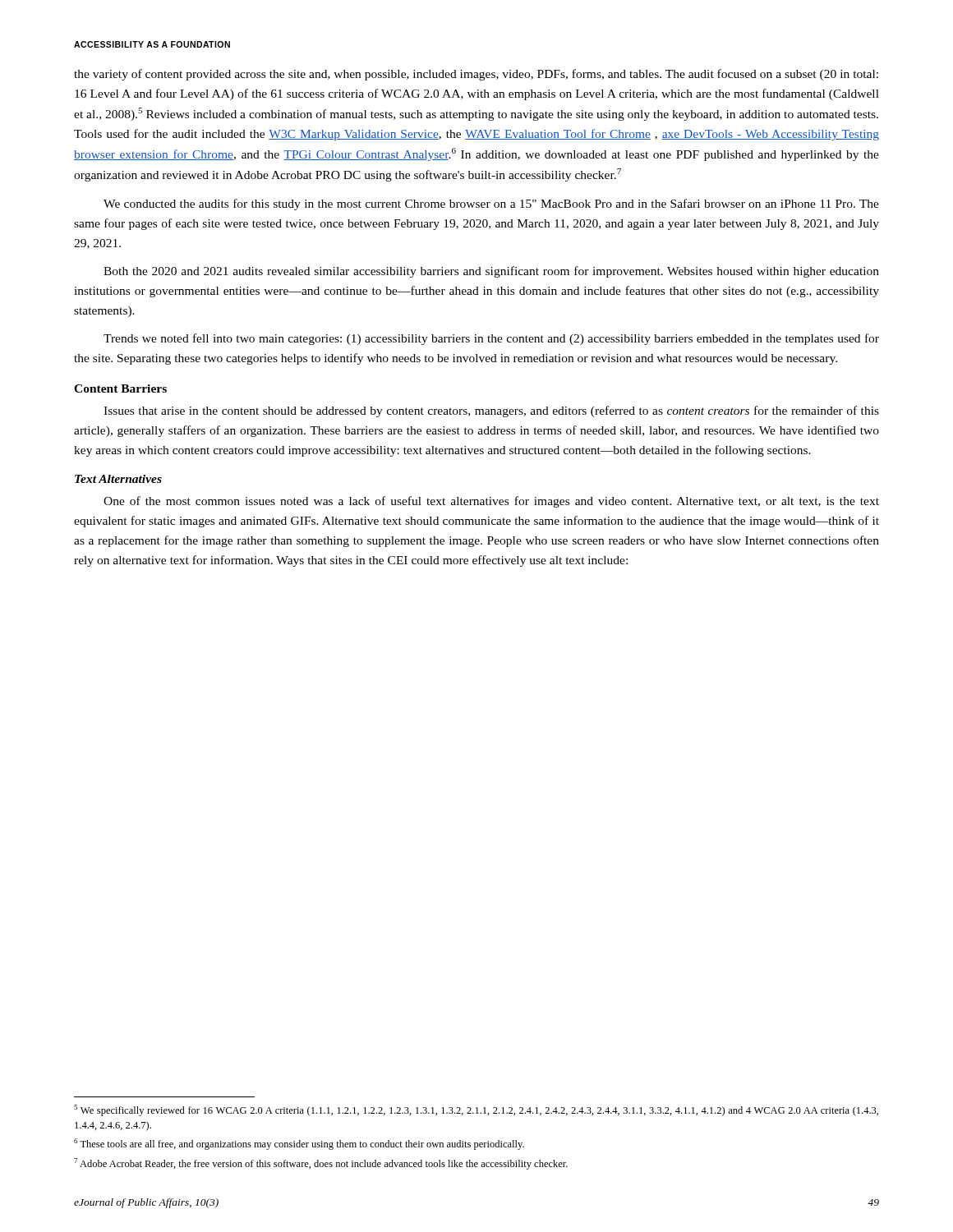The image size is (953, 1232).
Task: Locate the element starting "5 We specifically reviewed for"
Action: (x=476, y=1137)
